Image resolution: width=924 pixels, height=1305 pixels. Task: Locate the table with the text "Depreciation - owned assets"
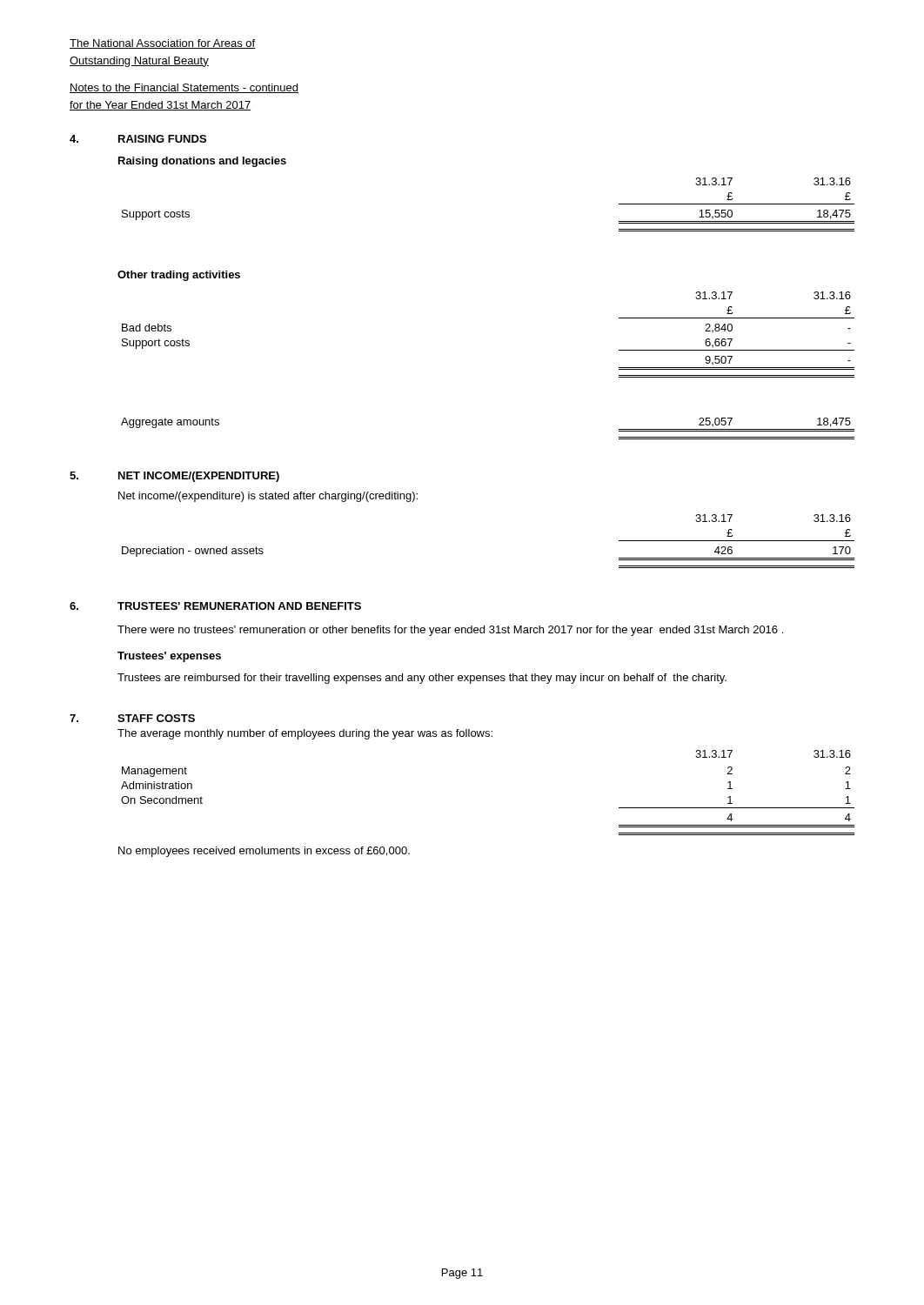click(x=486, y=539)
